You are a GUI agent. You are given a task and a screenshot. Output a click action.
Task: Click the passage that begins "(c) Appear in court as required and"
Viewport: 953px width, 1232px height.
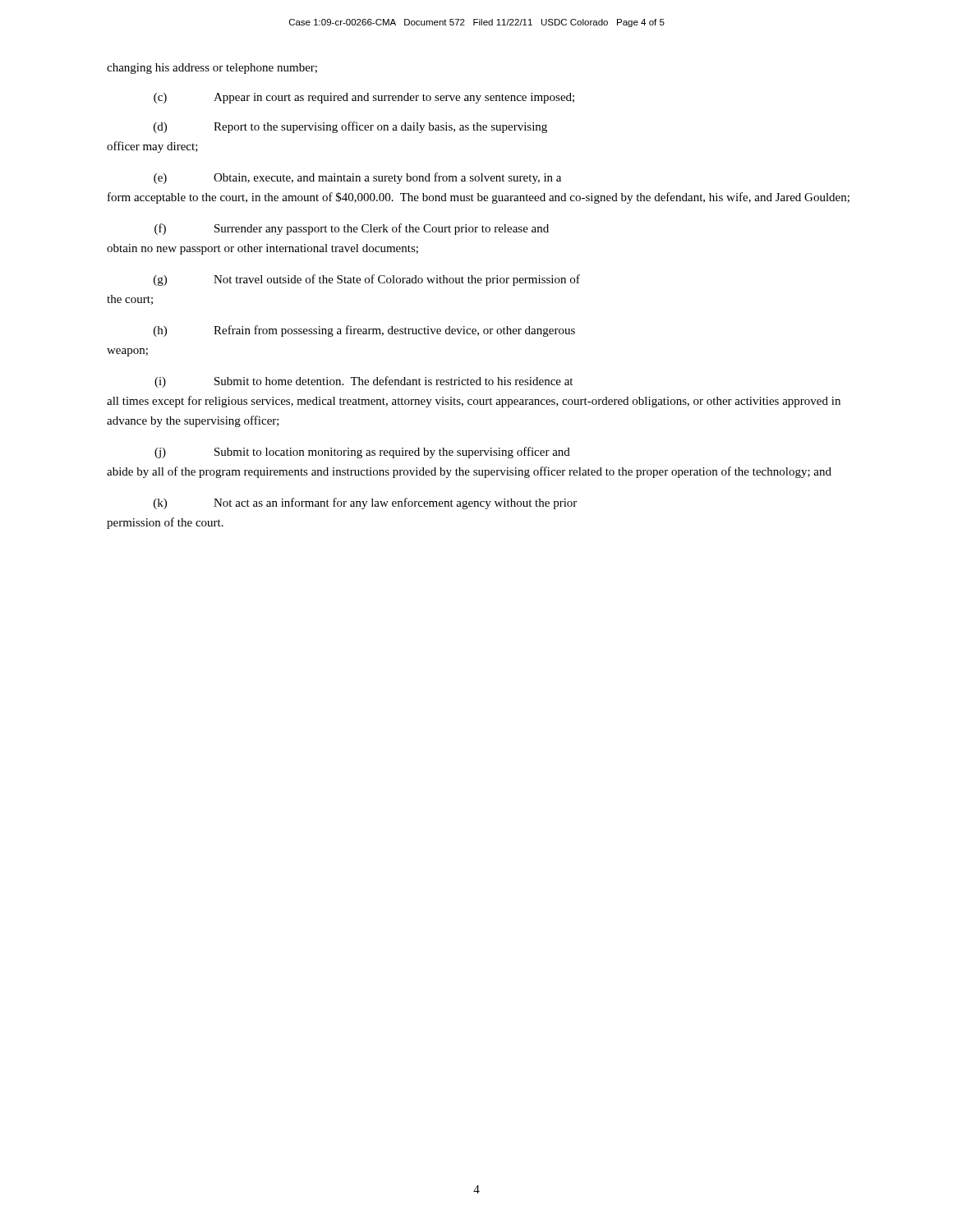click(485, 97)
